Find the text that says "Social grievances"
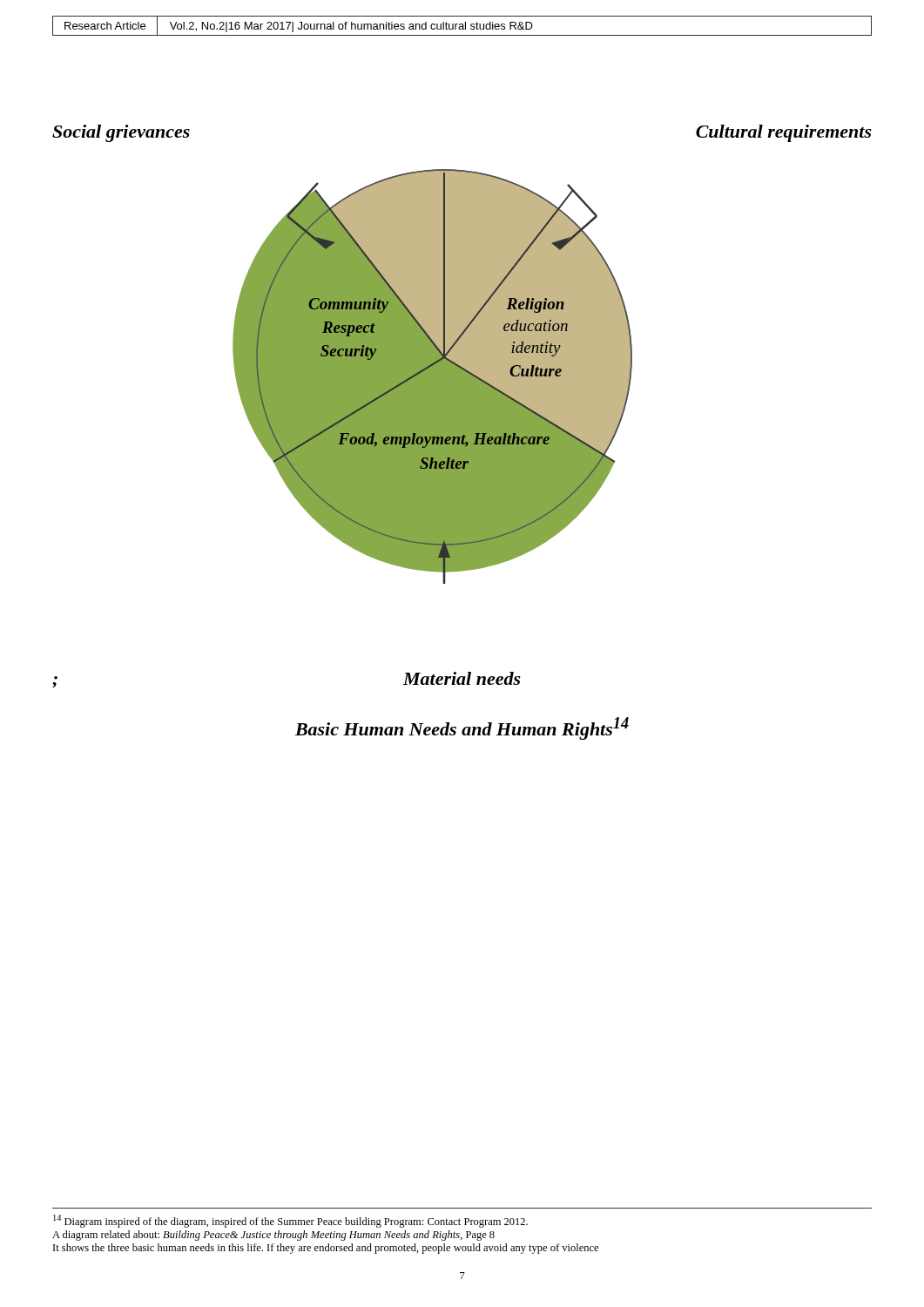Image resolution: width=924 pixels, height=1307 pixels. (x=121, y=131)
